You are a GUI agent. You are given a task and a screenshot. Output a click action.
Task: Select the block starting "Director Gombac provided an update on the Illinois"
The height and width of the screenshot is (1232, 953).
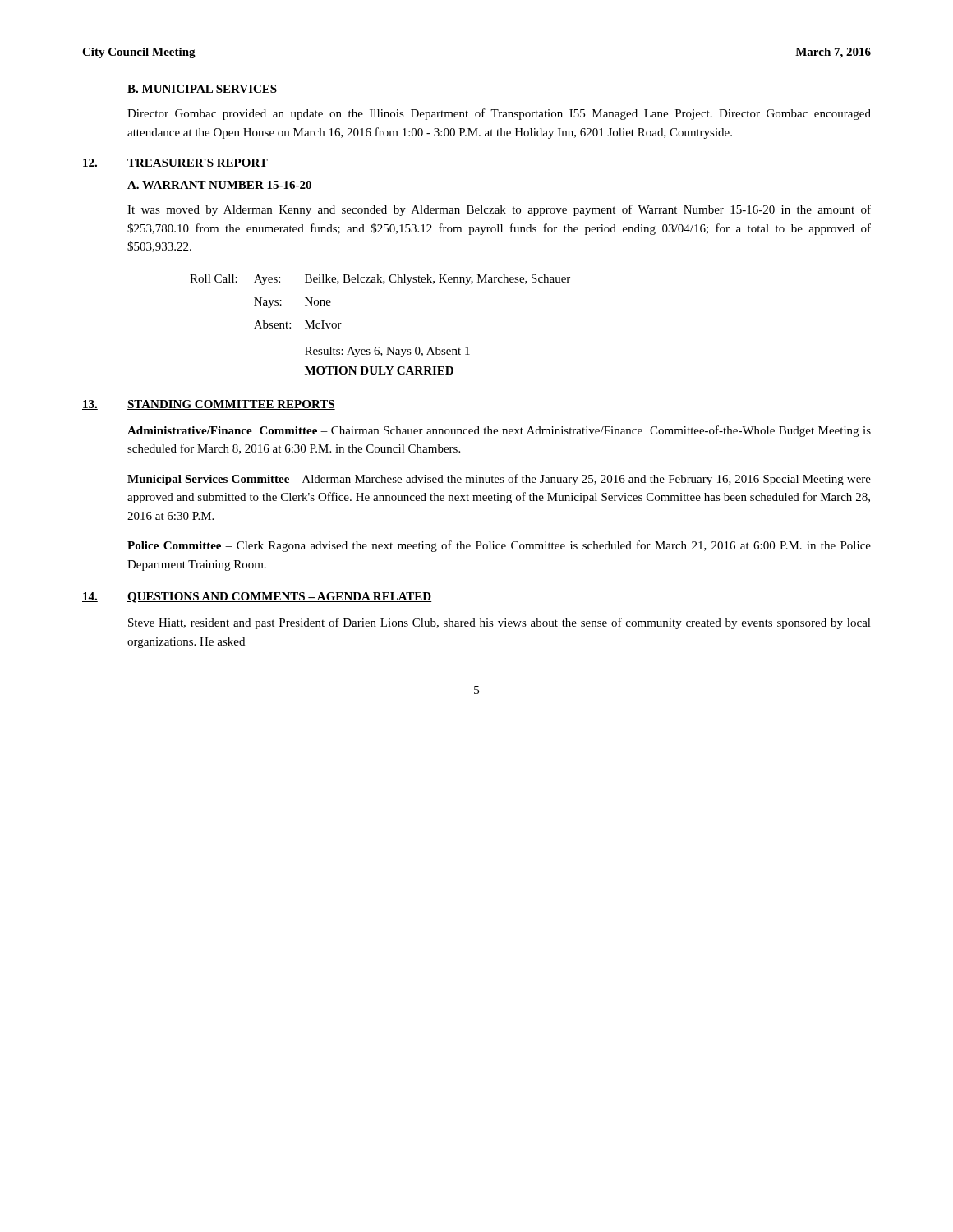499,123
